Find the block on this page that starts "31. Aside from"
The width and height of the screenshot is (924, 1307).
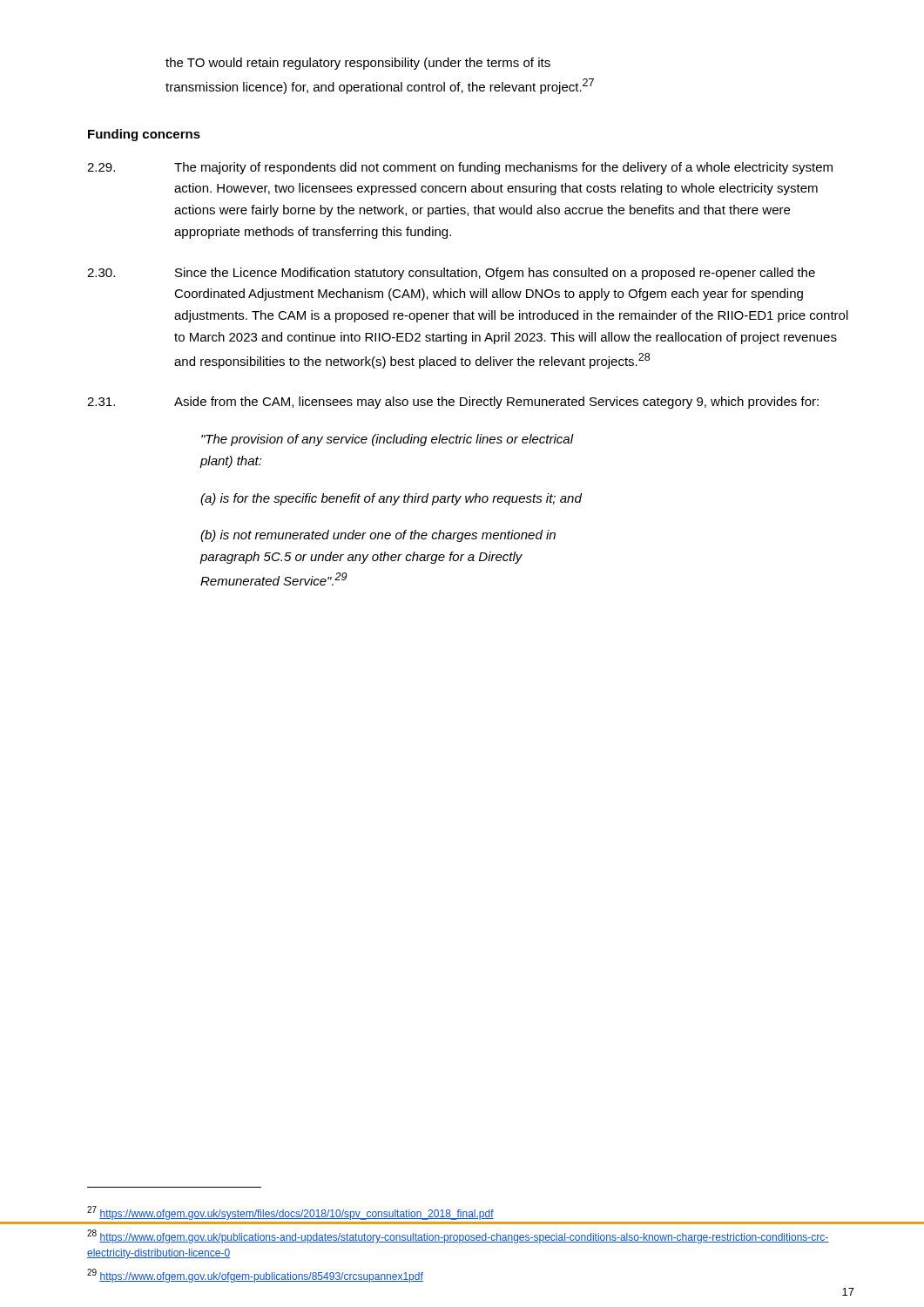click(x=470, y=402)
